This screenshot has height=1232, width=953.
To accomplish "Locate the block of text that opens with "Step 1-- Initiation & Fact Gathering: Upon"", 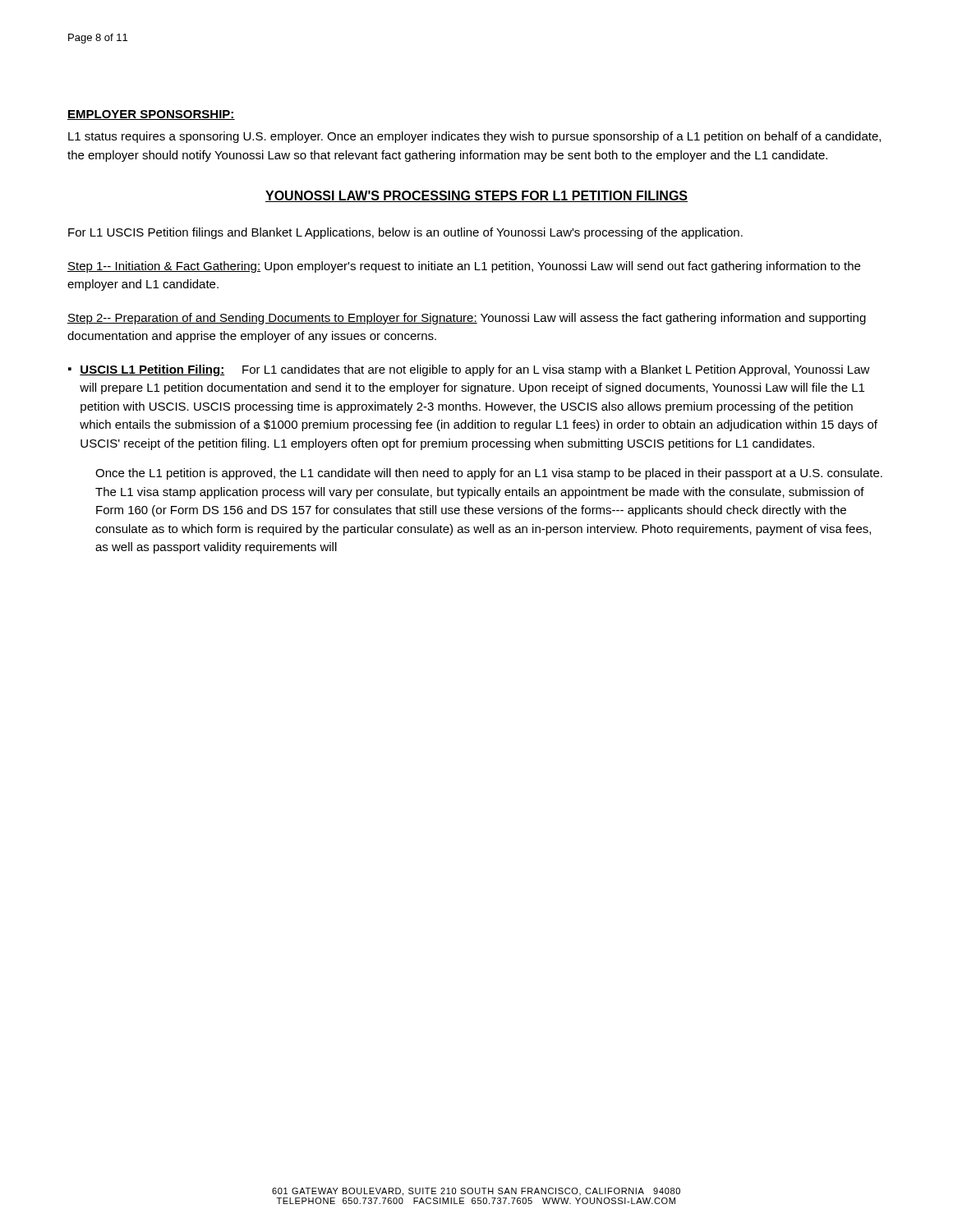I will [x=464, y=275].
